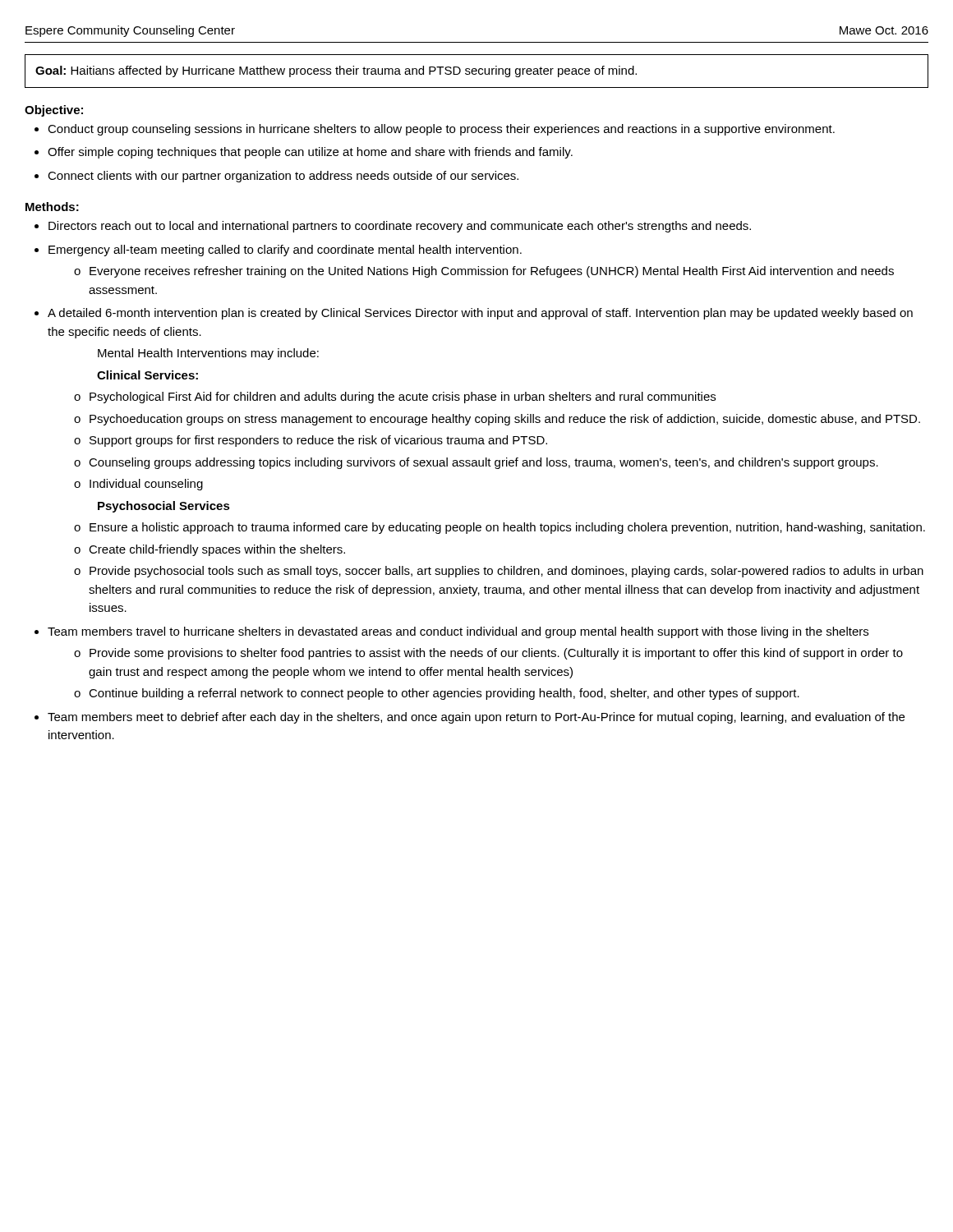The height and width of the screenshot is (1232, 953).
Task: Locate the text block containing "Goal: Haitians affected by Hurricane Matthew"
Action: pyautogui.click(x=337, y=70)
